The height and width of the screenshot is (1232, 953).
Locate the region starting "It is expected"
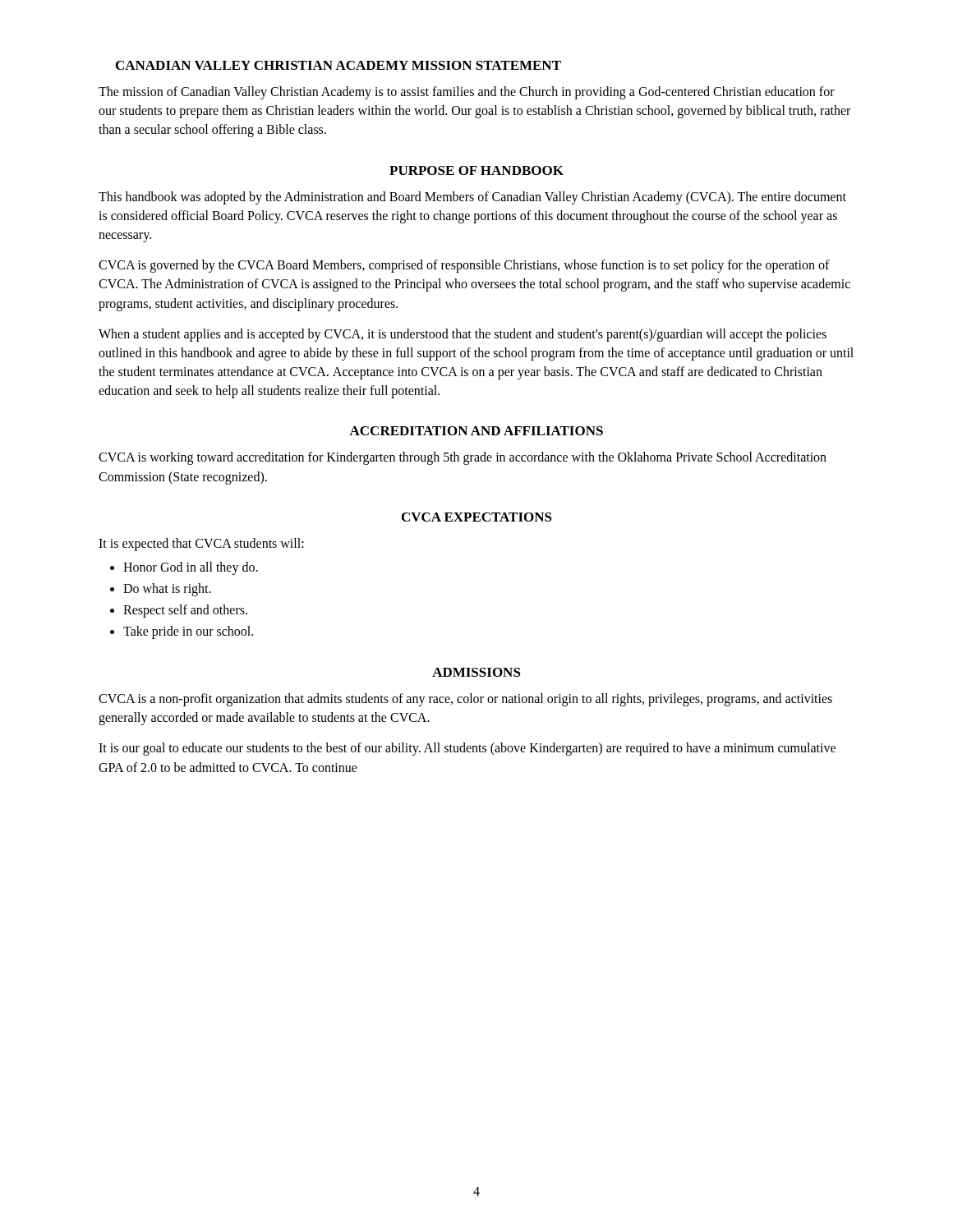pos(202,543)
